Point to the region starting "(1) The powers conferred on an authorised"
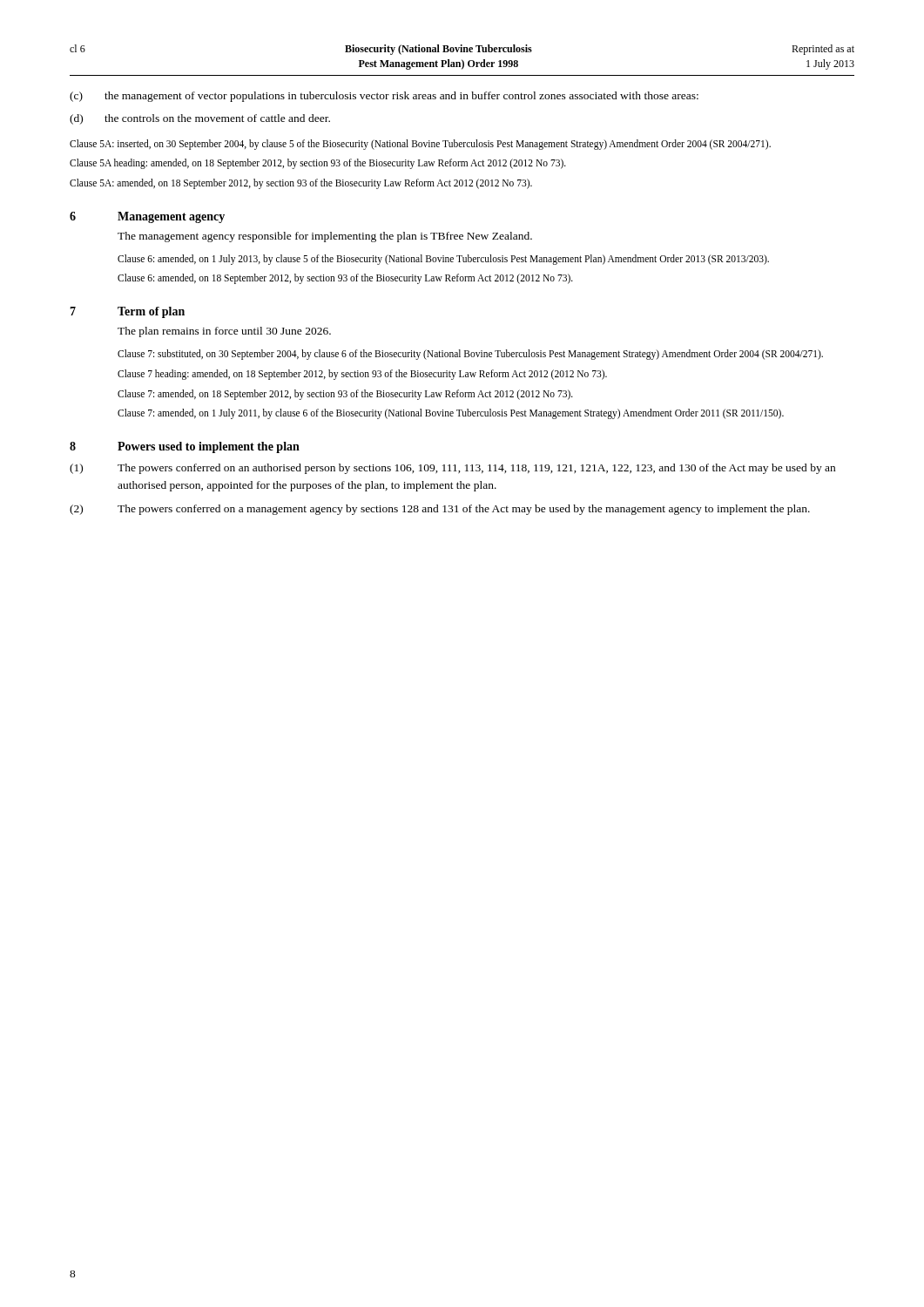This screenshot has width=924, height=1307. click(x=462, y=477)
